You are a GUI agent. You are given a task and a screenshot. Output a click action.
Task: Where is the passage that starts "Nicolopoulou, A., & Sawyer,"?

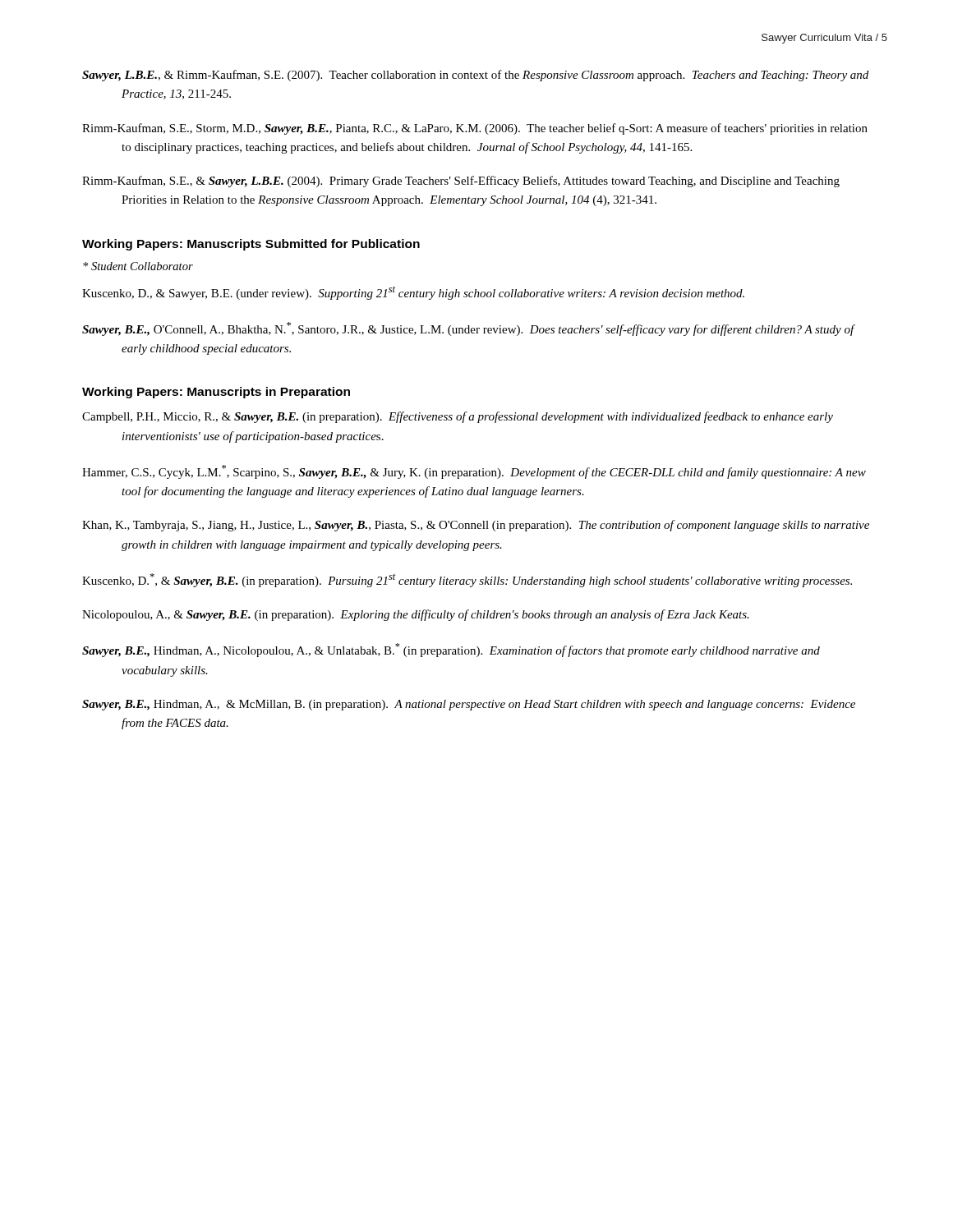coord(476,615)
